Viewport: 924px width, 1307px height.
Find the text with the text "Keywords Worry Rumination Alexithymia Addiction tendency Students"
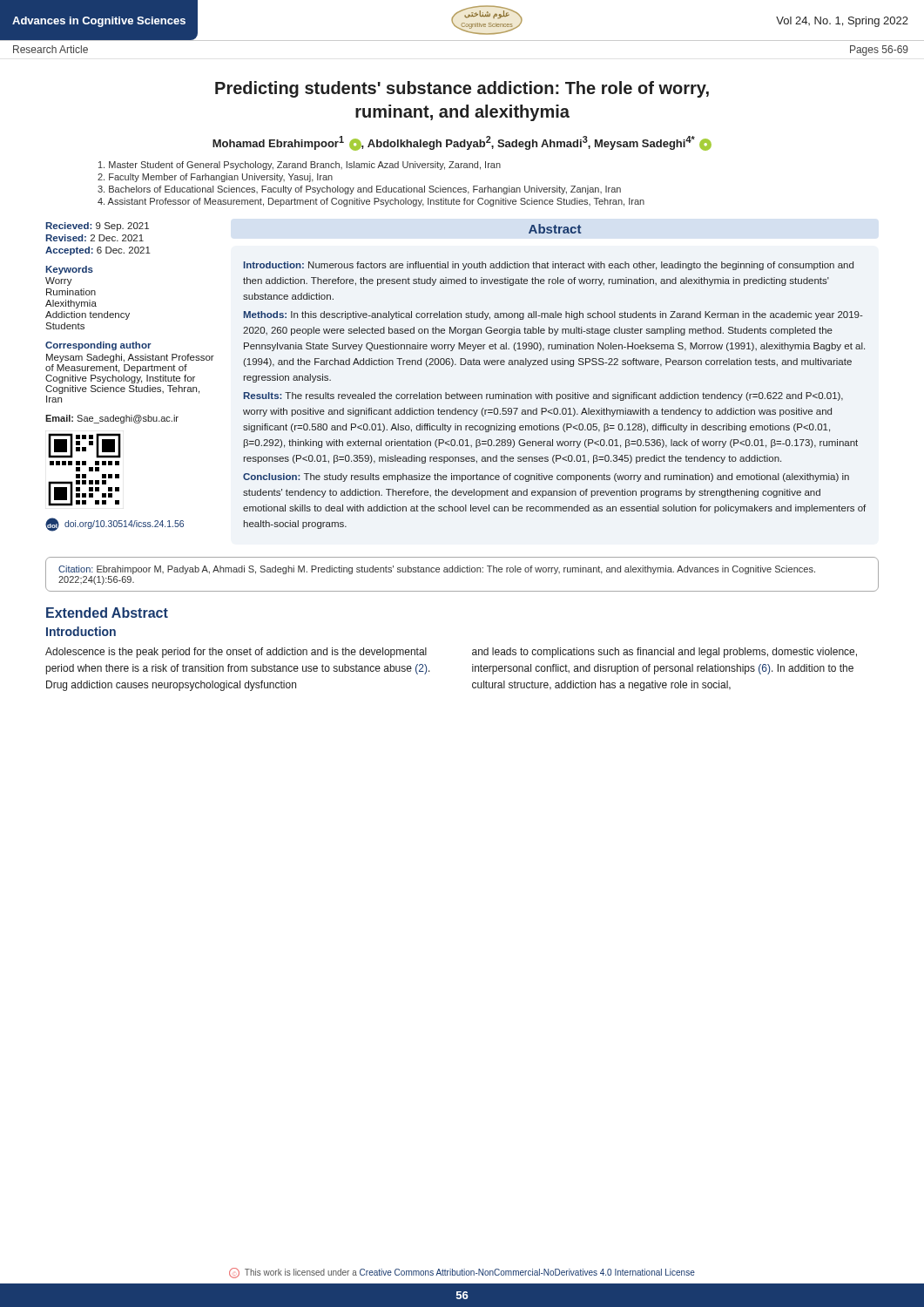tap(70, 270)
